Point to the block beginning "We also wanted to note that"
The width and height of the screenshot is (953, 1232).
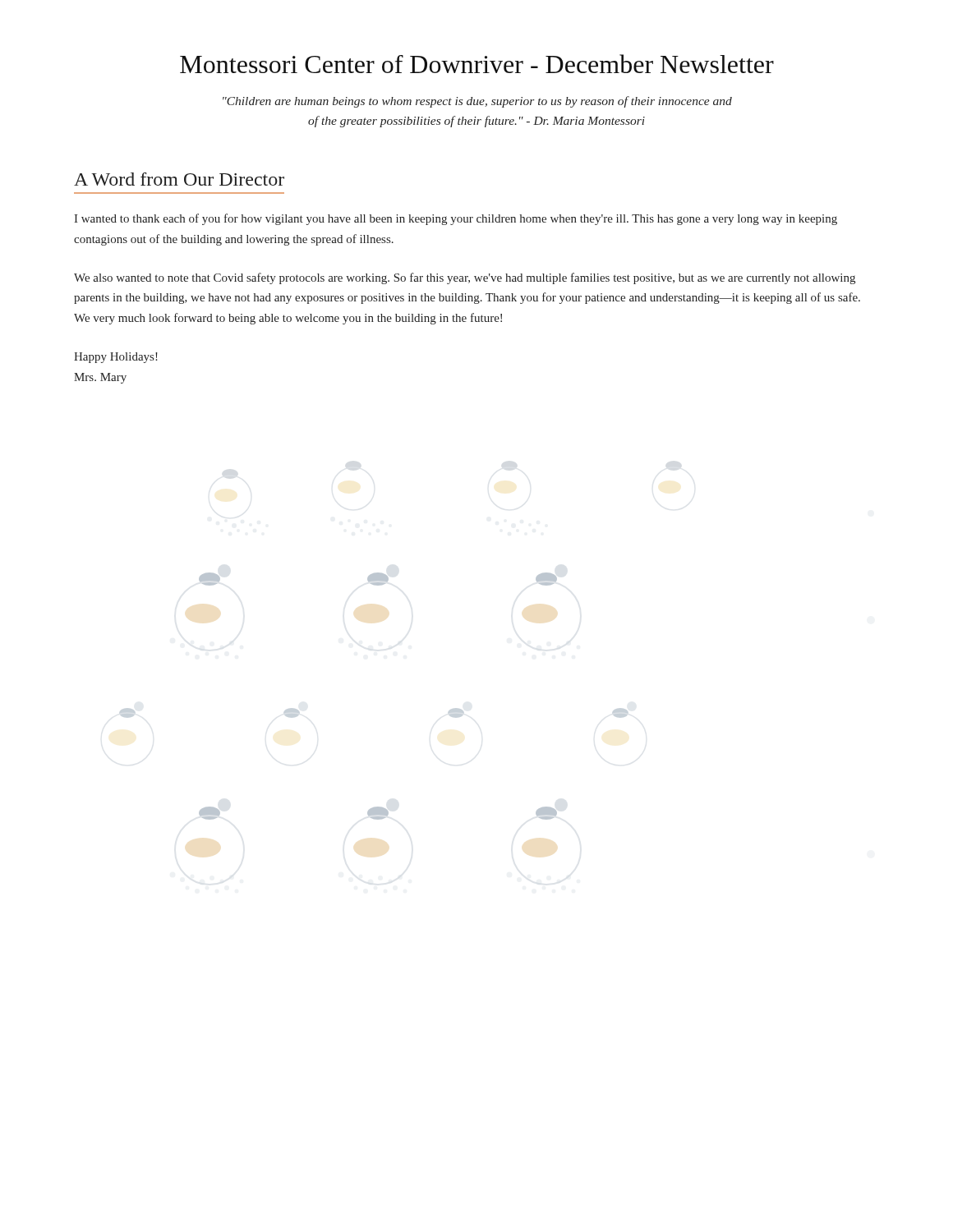(467, 298)
